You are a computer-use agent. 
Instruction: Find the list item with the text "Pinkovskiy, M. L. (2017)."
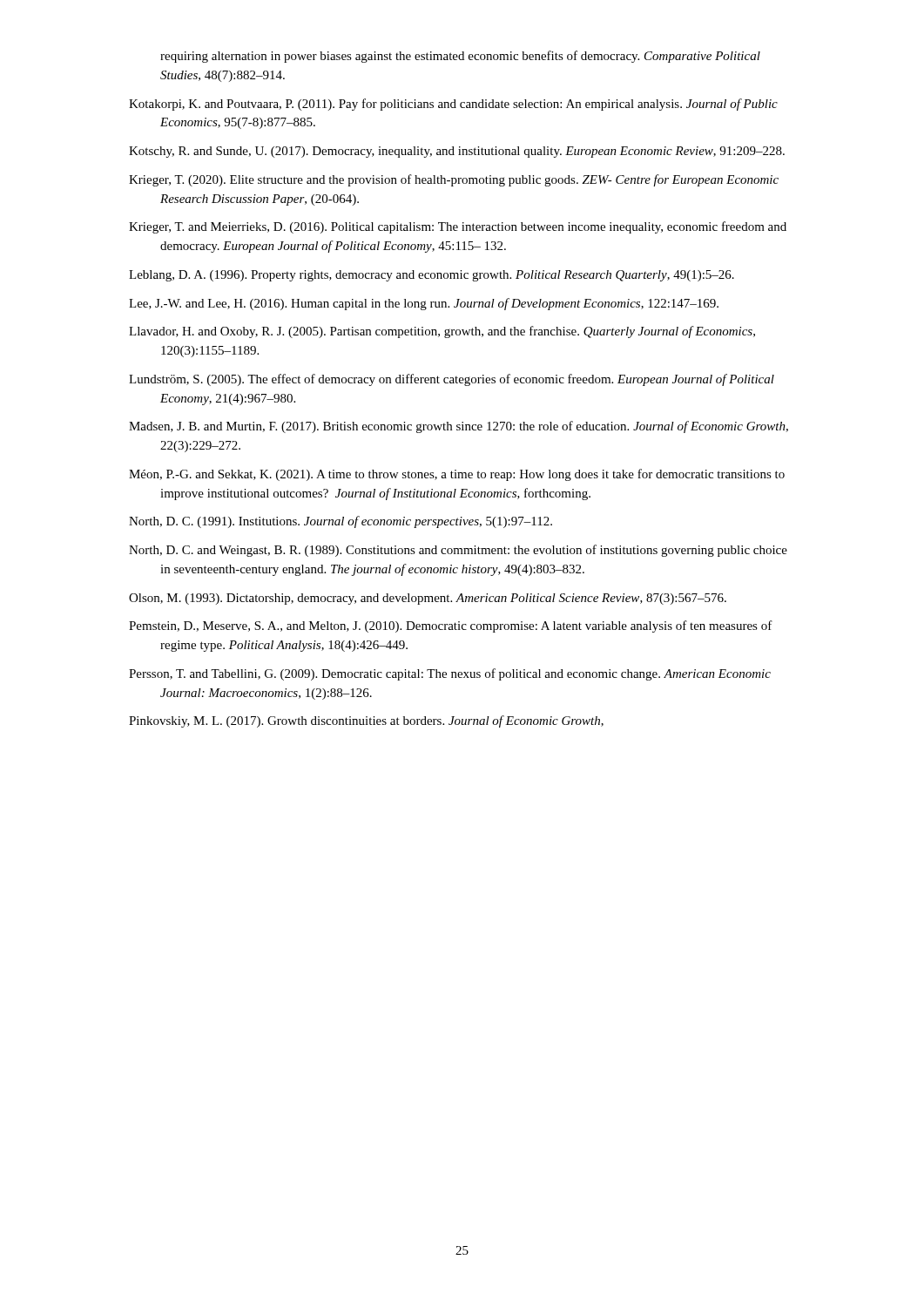[x=366, y=721]
